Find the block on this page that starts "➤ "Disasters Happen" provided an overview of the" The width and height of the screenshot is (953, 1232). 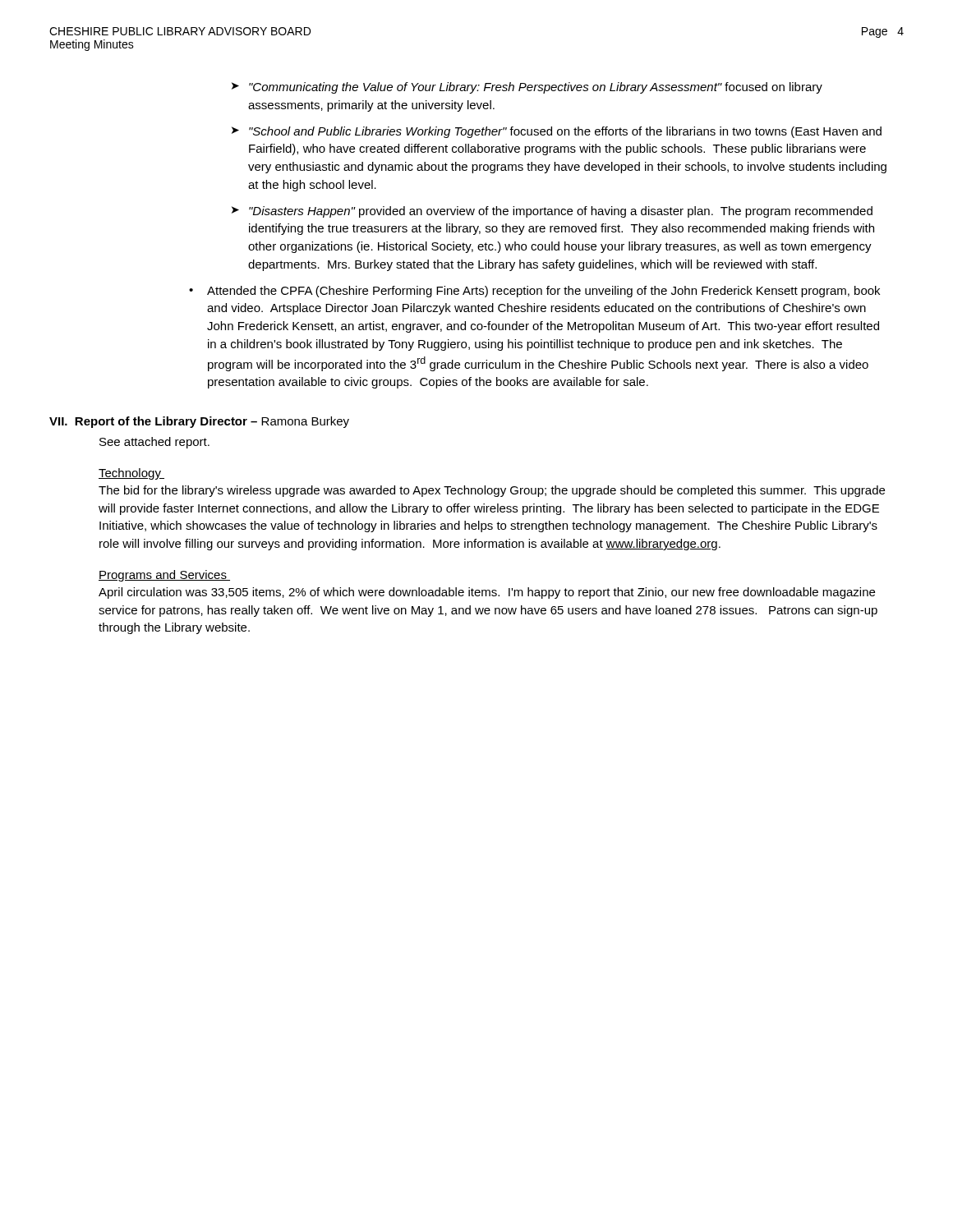(x=559, y=237)
